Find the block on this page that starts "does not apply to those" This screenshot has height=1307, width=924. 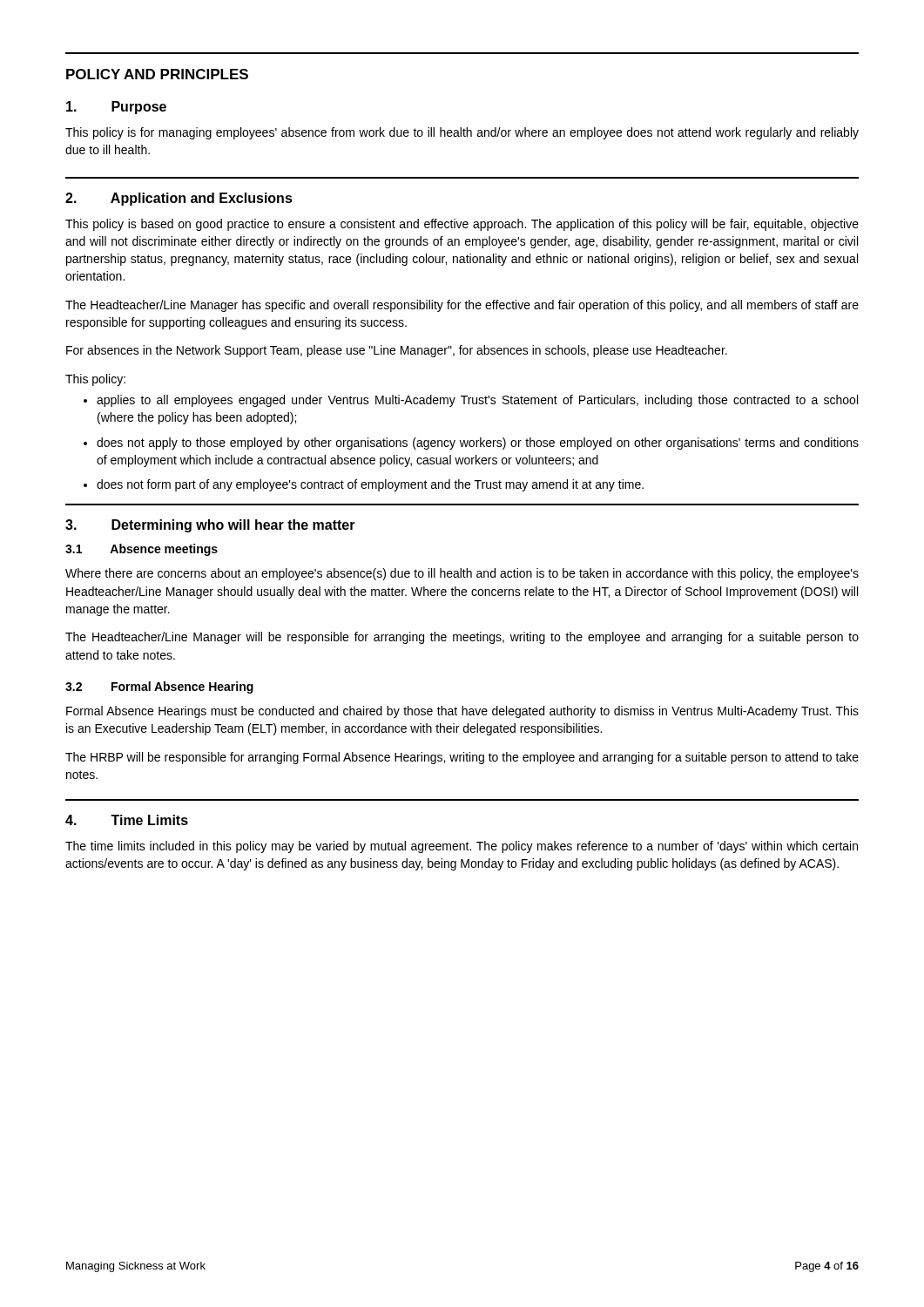tap(478, 451)
